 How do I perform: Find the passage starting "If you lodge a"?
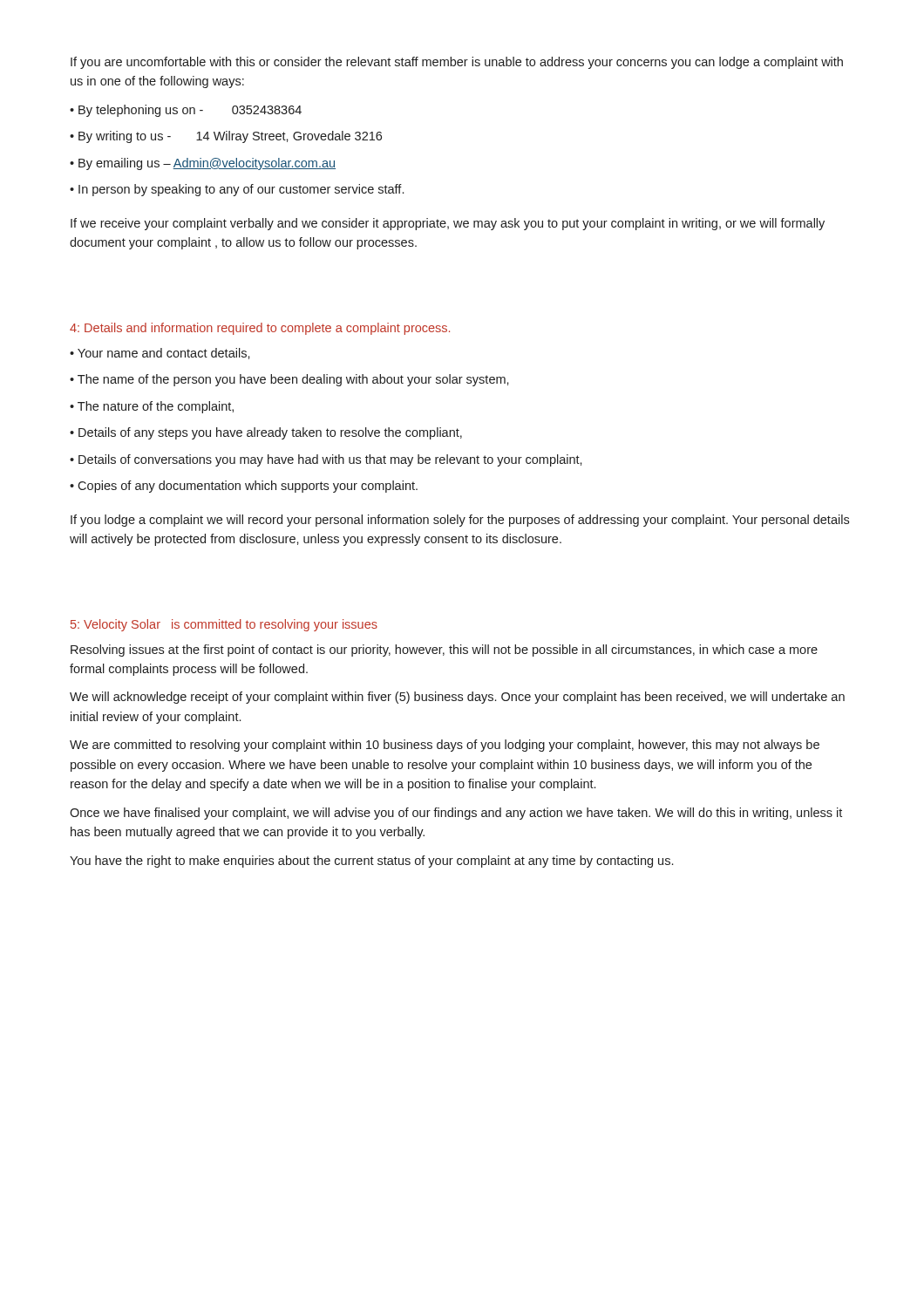pyautogui.click(x=460, y=529)
